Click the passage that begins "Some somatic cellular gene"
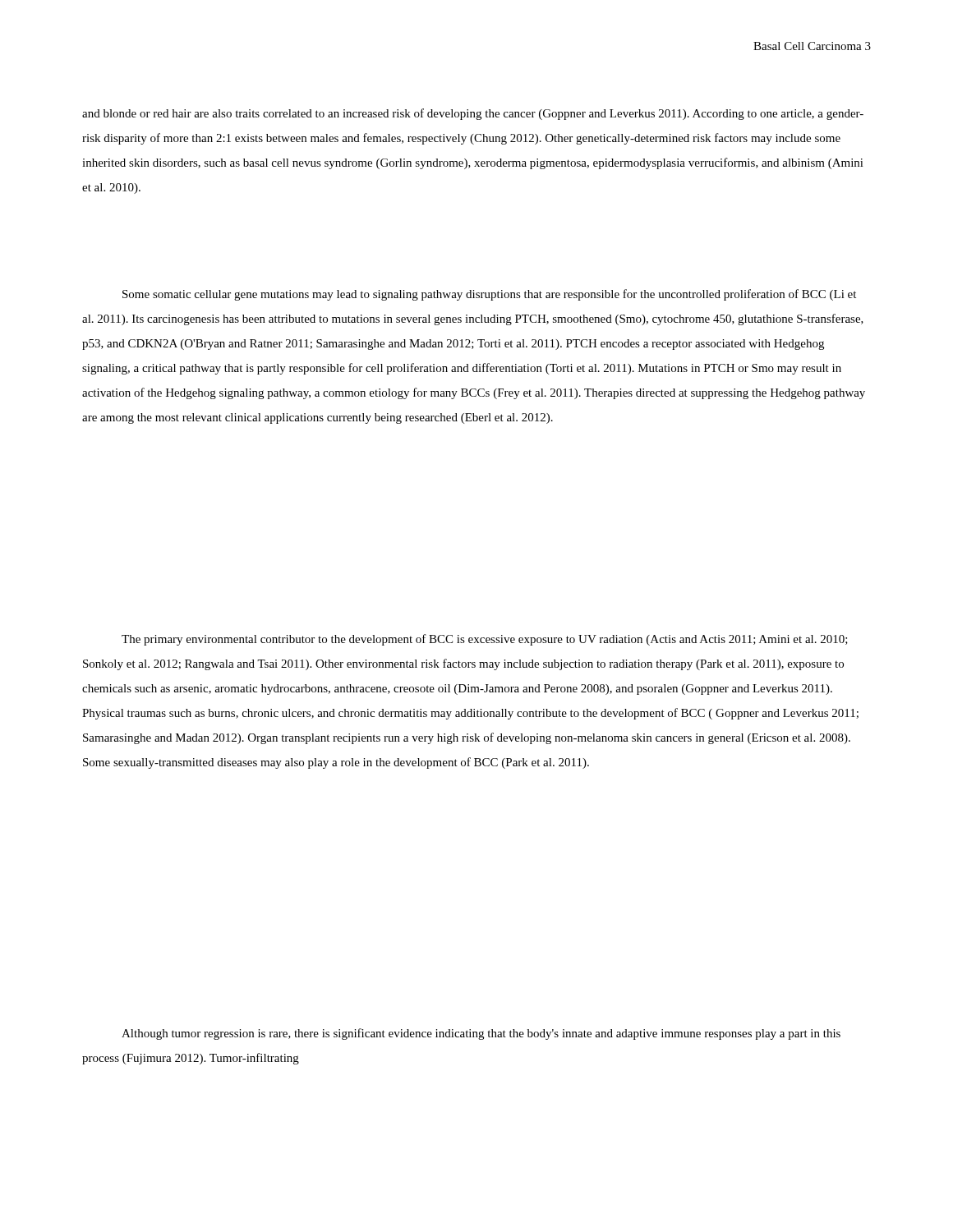This screenshot has height=1232, width=953. coord(476,356)
